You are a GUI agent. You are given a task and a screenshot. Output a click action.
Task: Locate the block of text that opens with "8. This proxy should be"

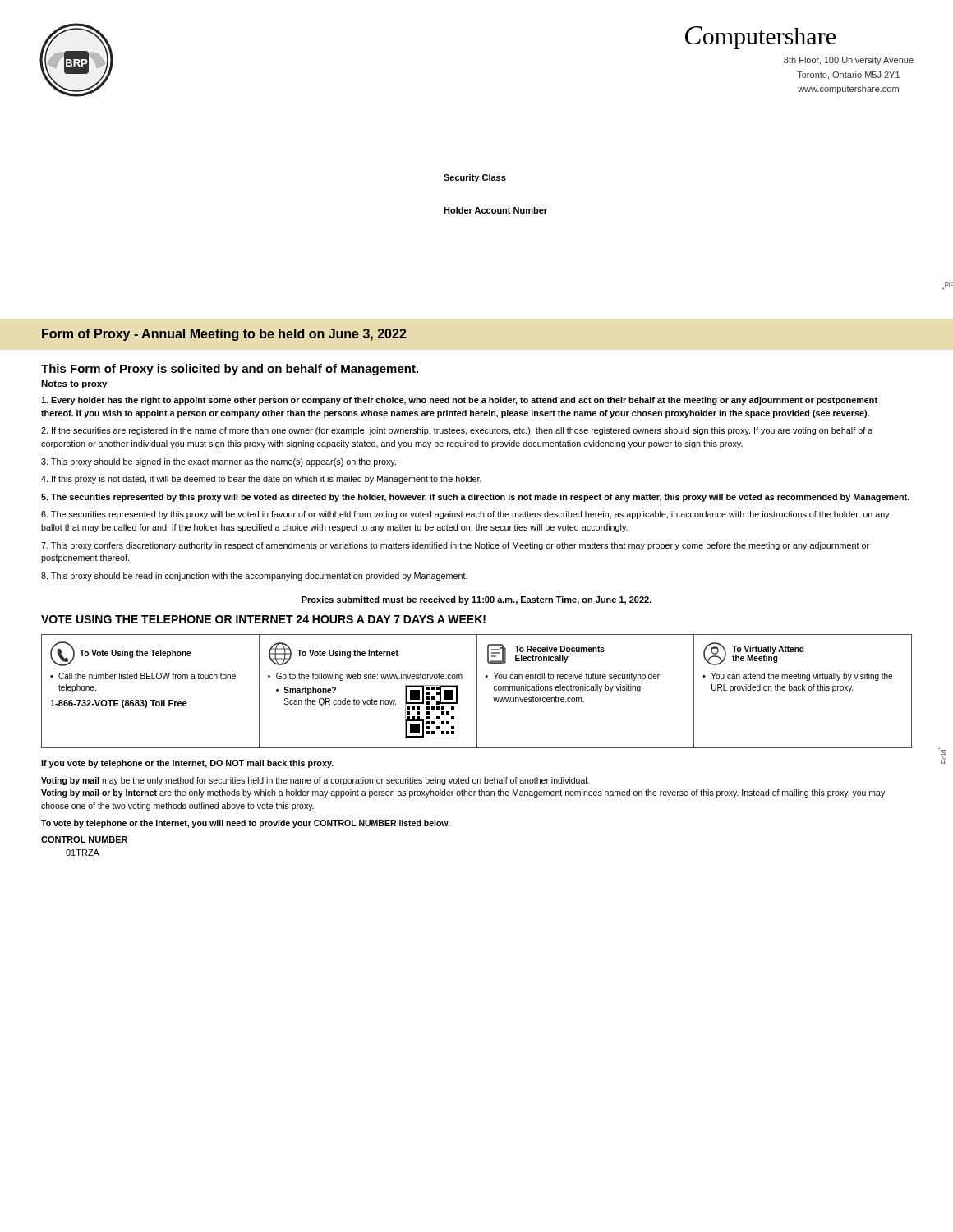point(254,576)
